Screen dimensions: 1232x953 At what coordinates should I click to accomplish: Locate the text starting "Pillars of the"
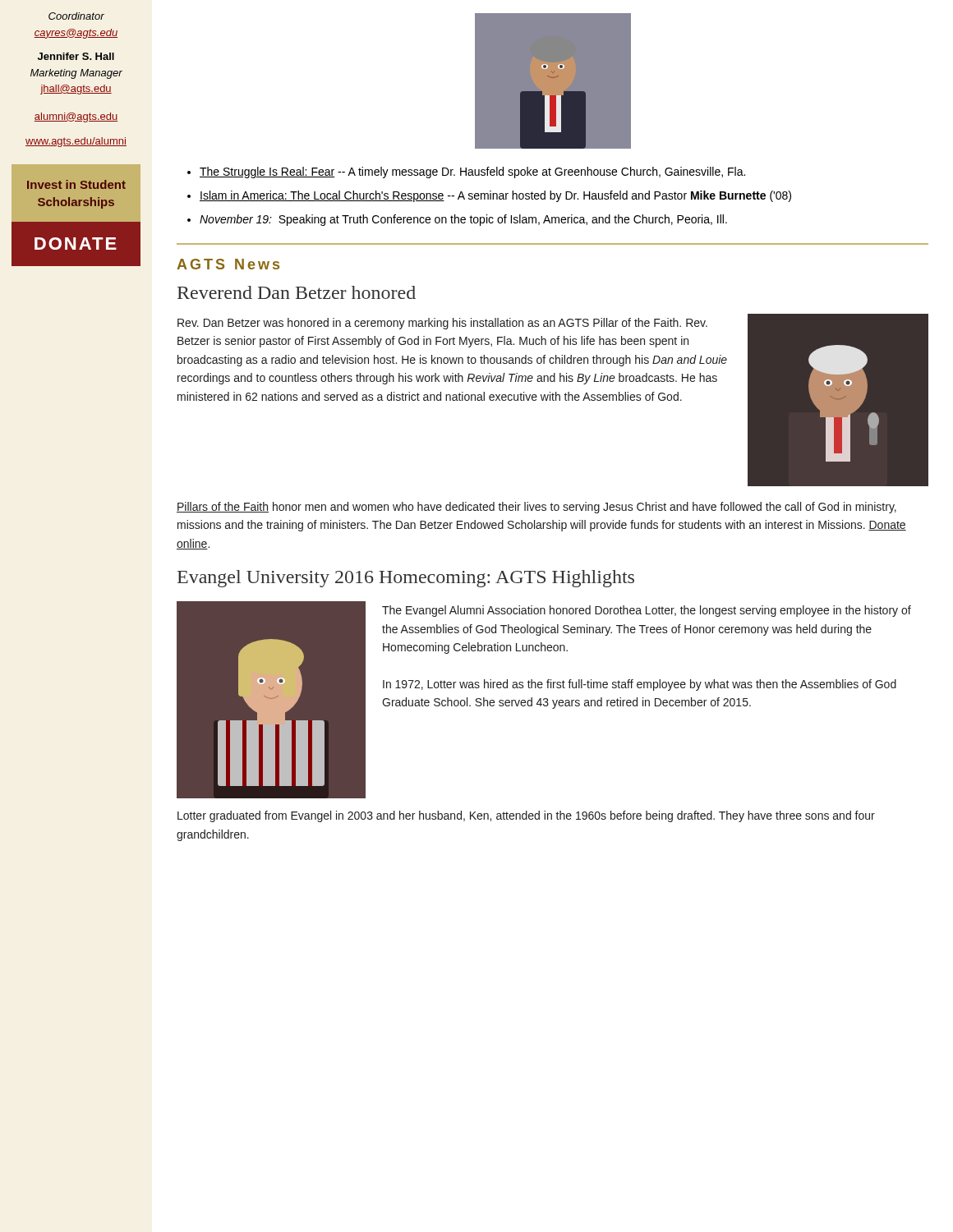[x=541, y=525]
